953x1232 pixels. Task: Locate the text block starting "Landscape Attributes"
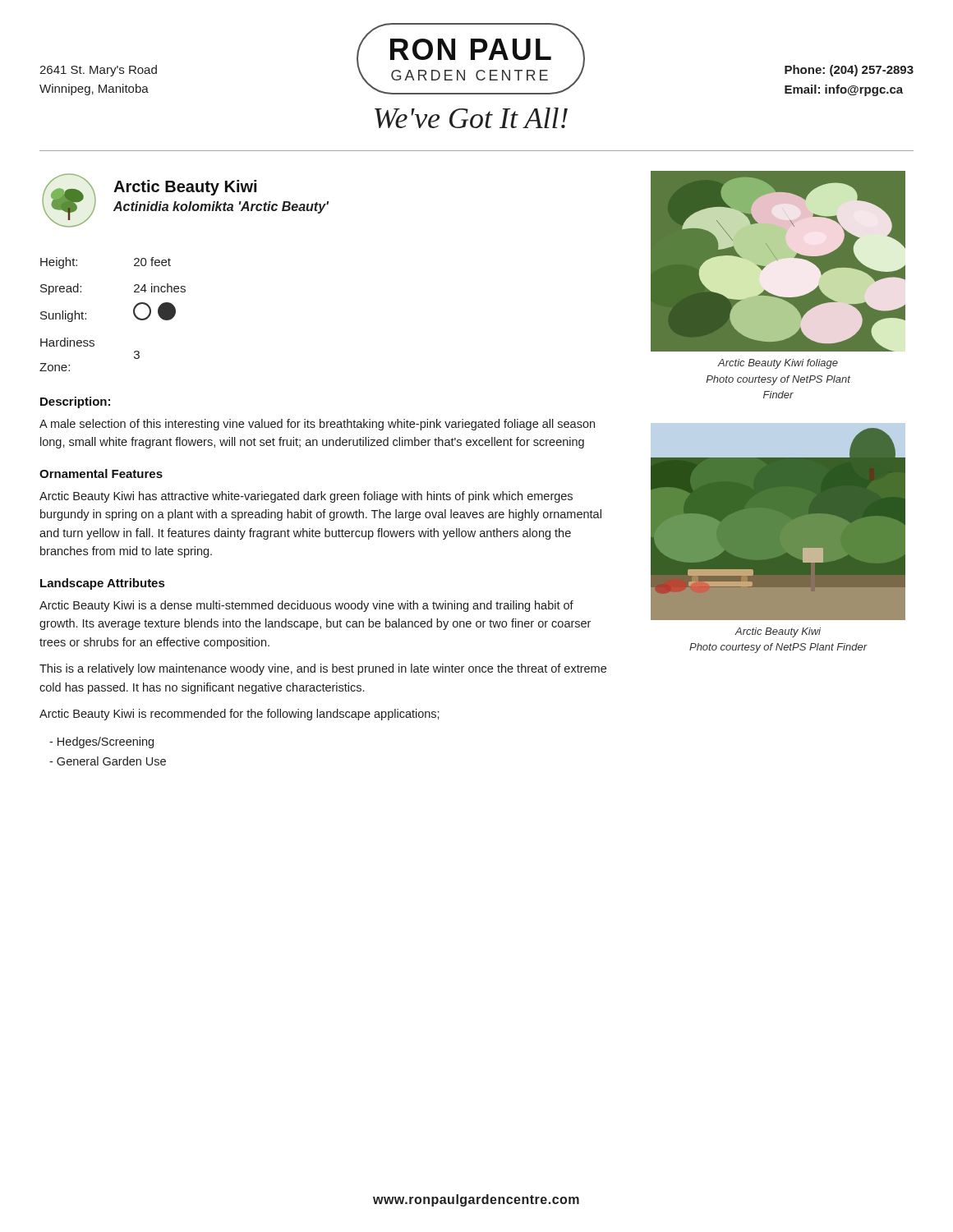coord(102,583)
